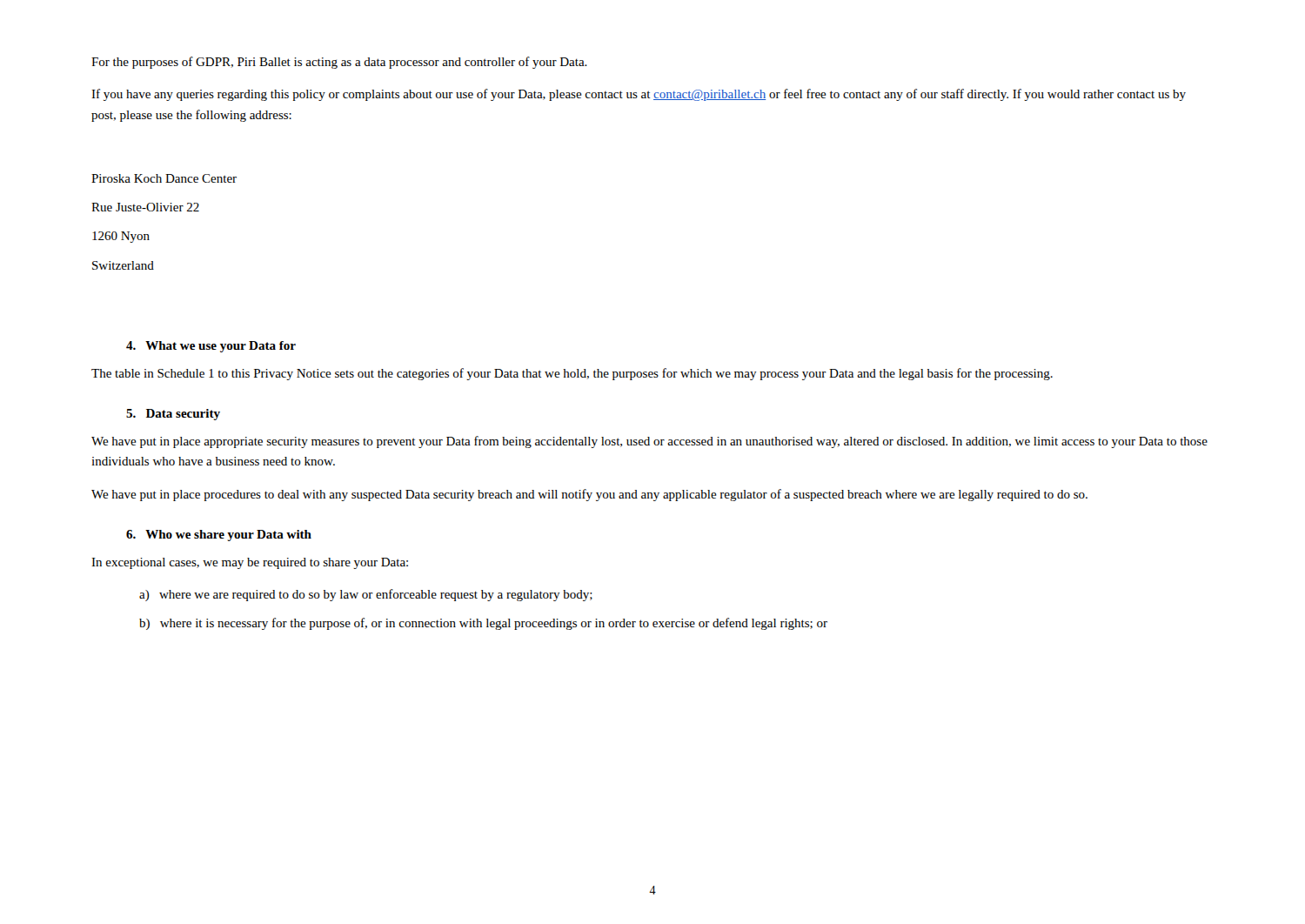This screenshot has width=1305, height=924.
Task: Find the text block with the text "If you have"
Action: (x=639, y=104)
